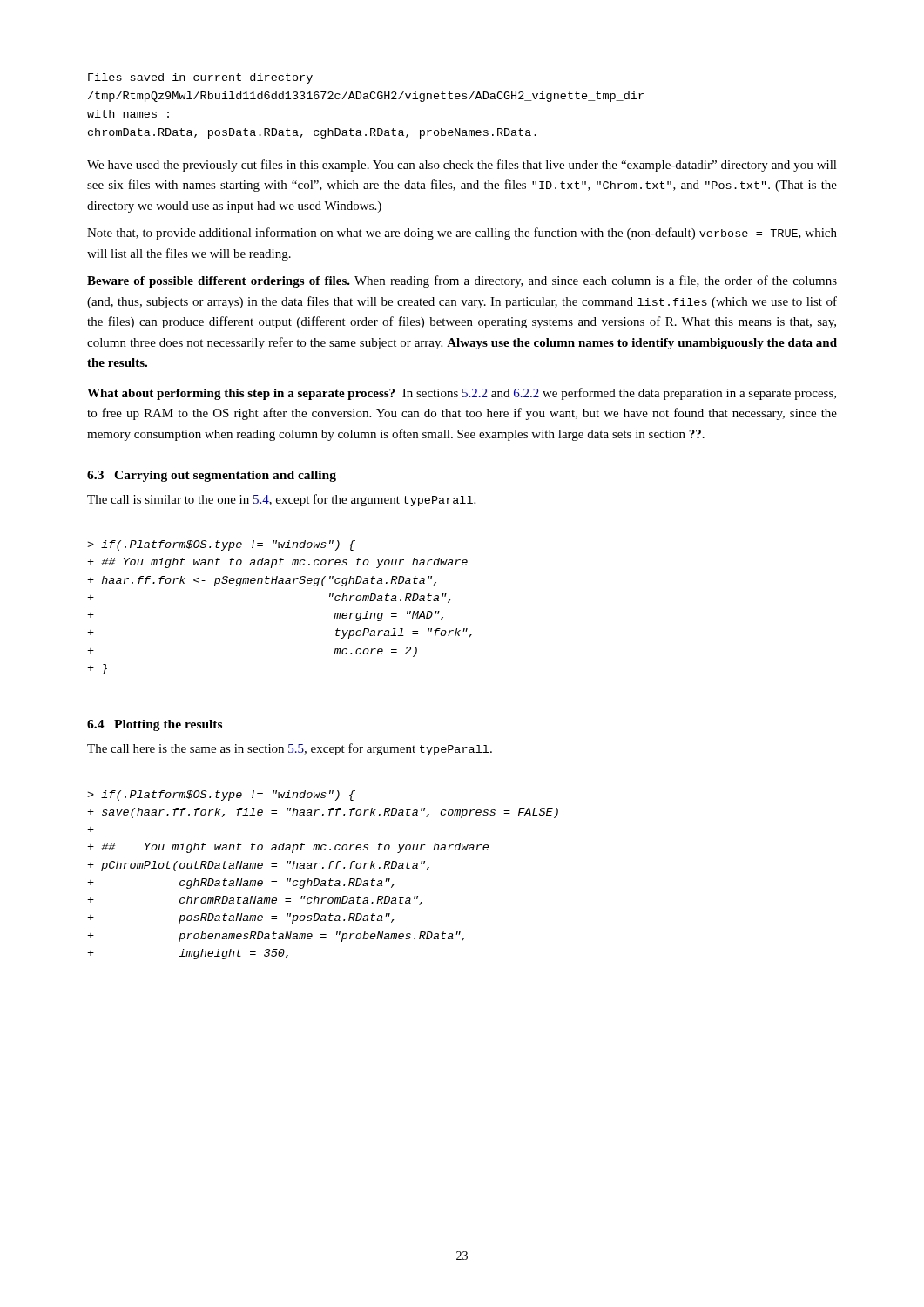Select the passage starting "6.3 Carrying out segmentation and calling"
The image size is (924, 1307).
[212, 474]
